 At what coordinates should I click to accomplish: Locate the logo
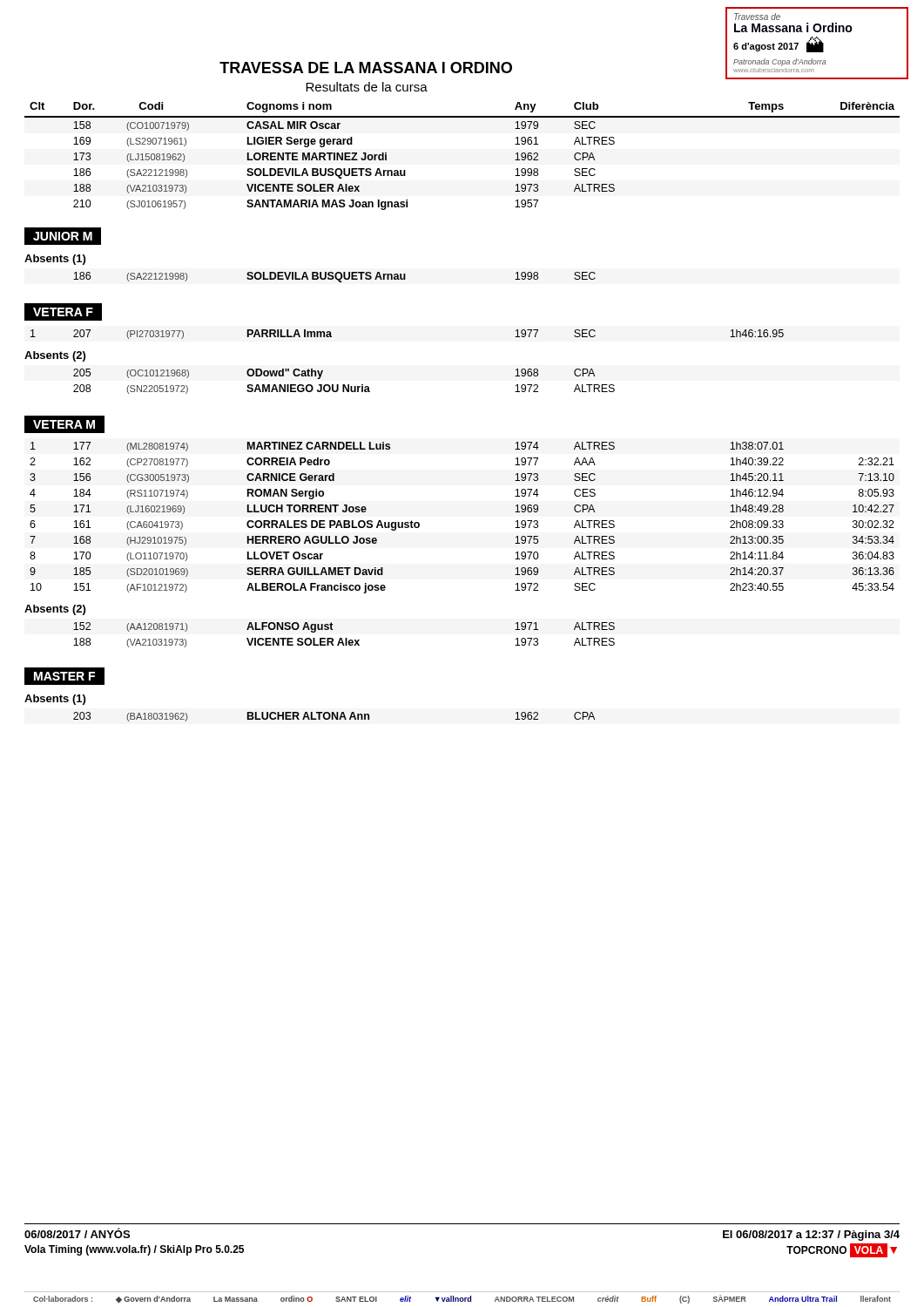click(817, 43)
